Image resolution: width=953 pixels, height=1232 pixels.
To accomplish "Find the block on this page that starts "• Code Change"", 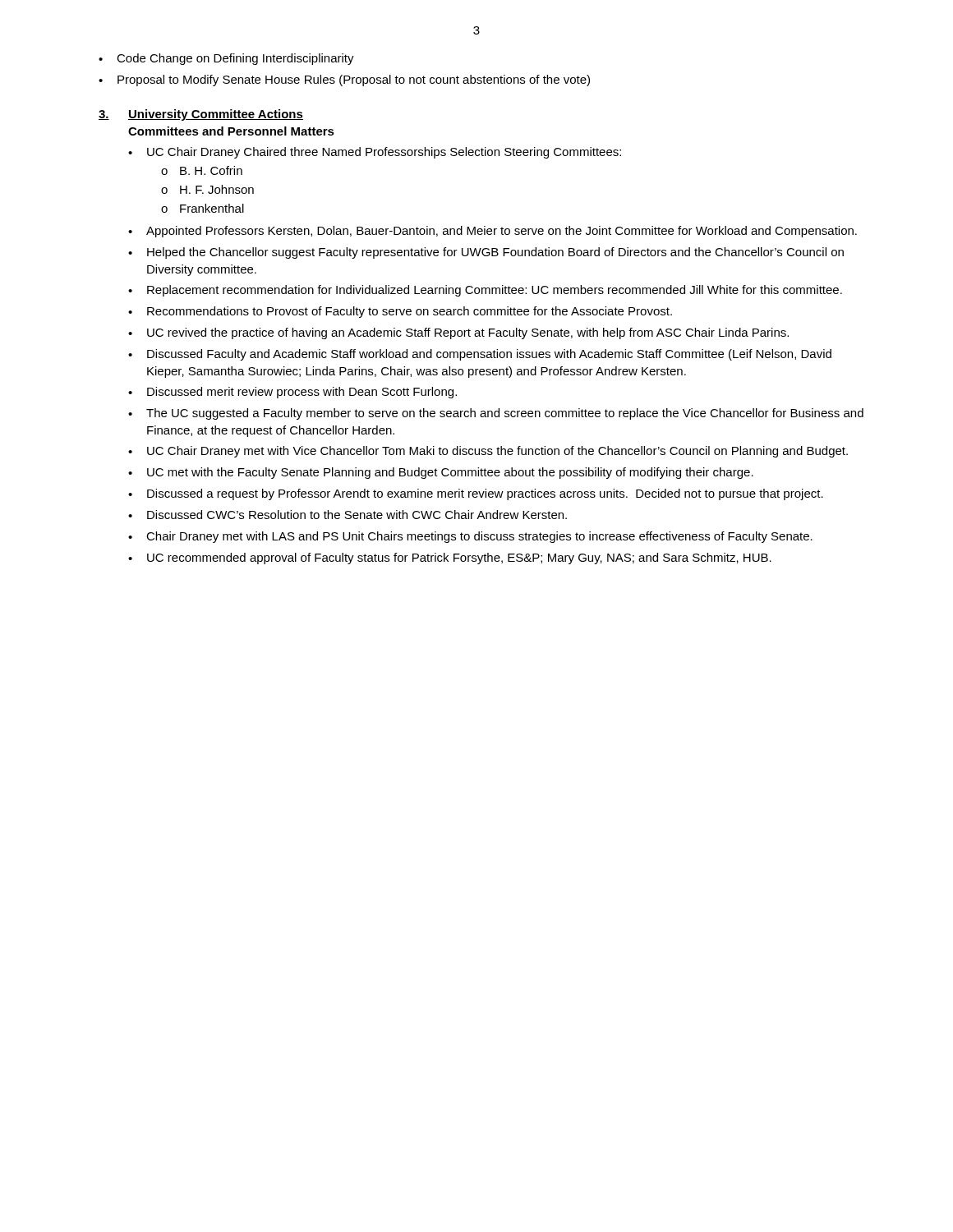I will coord(226,59).
